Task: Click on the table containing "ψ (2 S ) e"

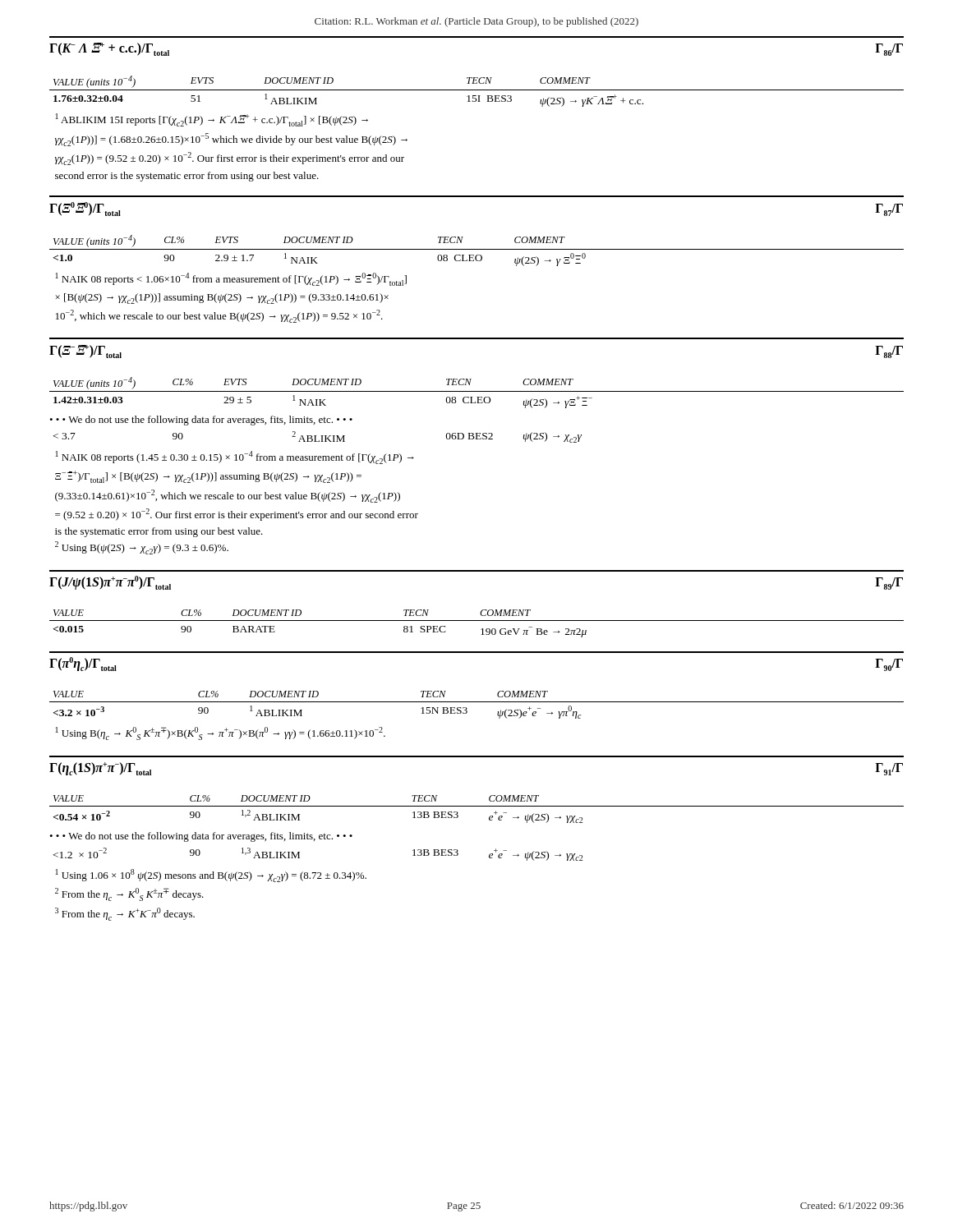Action: click(x=476, y=705)
